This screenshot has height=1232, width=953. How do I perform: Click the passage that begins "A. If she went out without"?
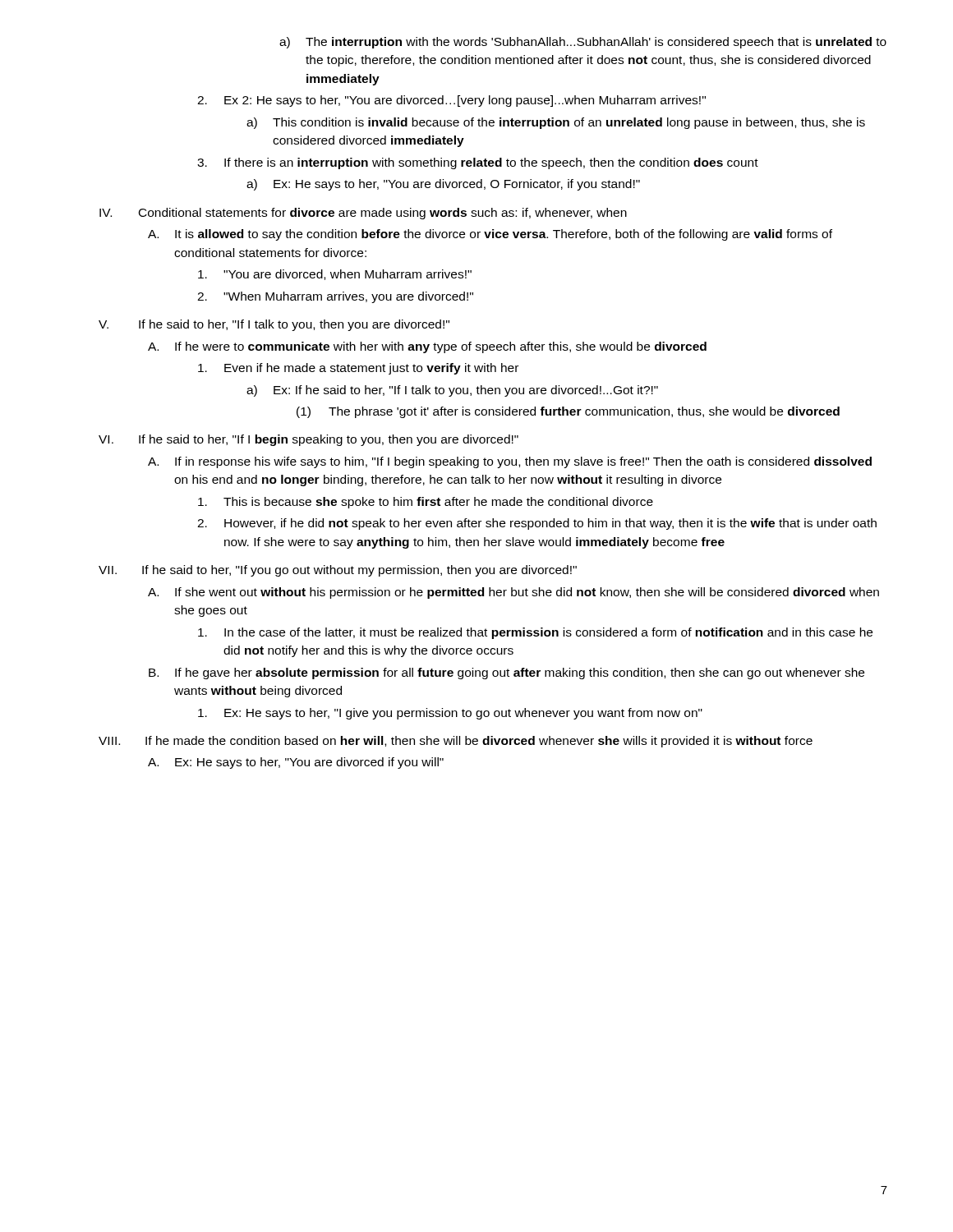[x=518, y=601]
